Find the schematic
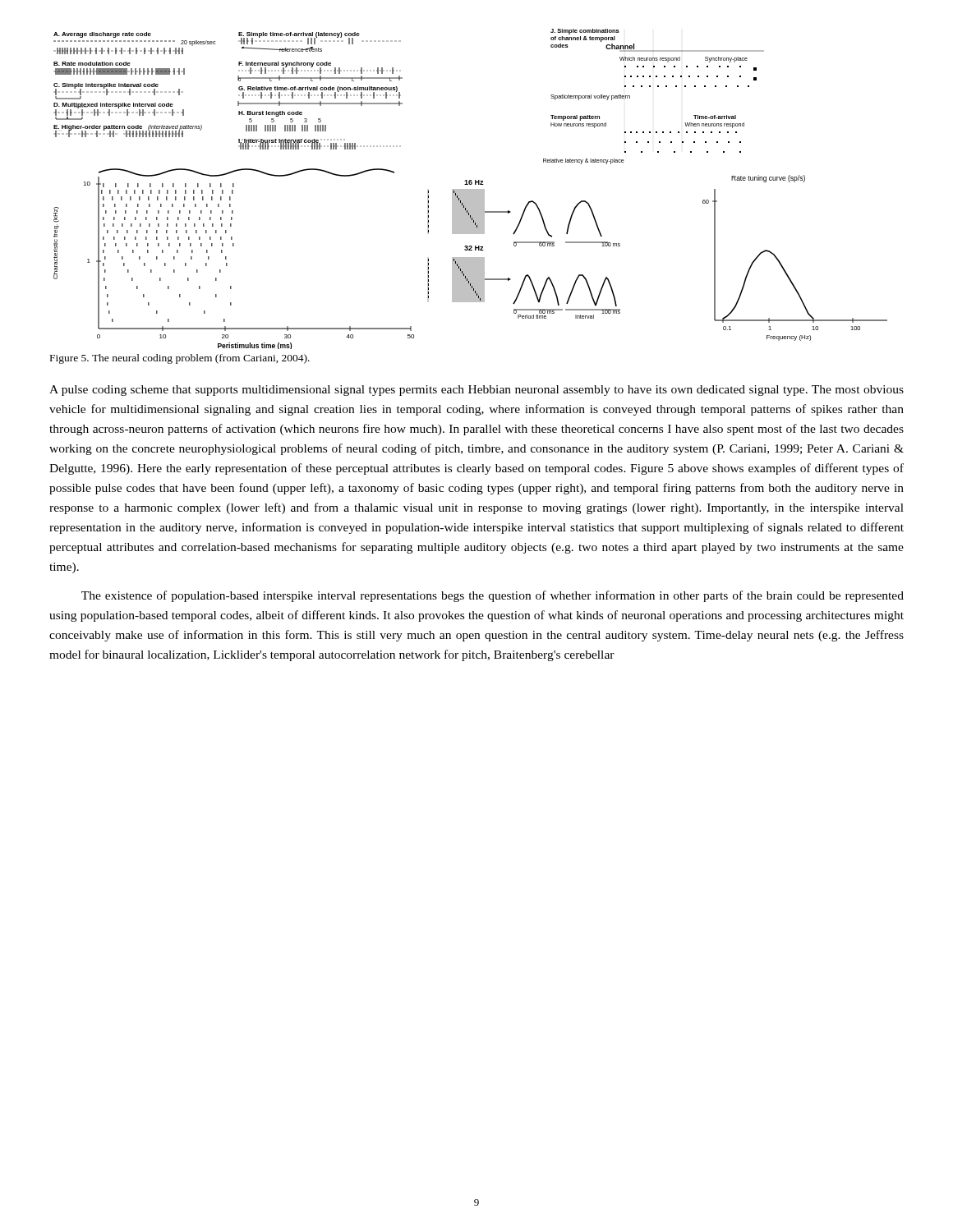953x1232 pixels. click(x=476, y=185)
